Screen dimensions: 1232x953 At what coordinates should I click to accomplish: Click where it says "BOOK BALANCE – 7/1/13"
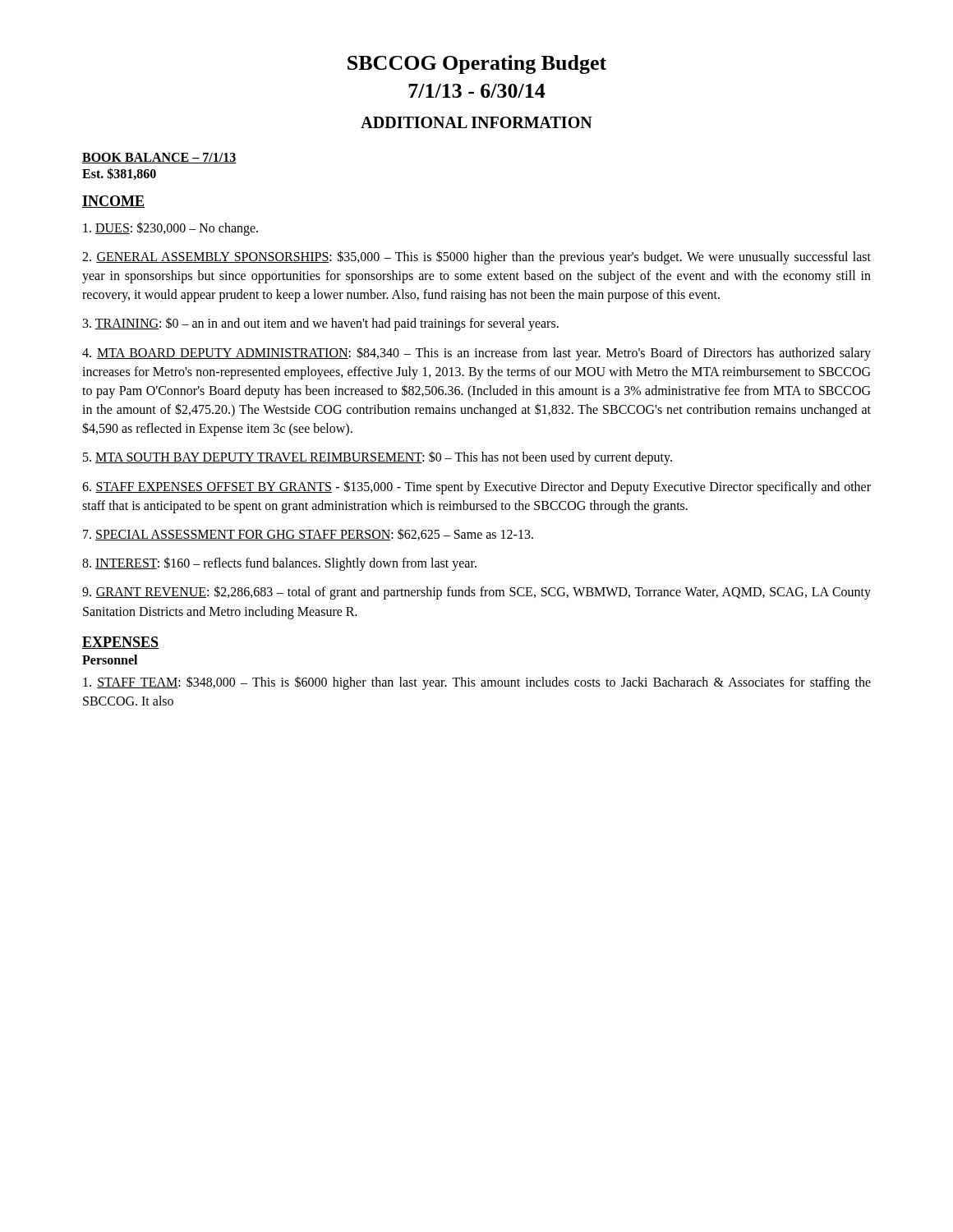pos(159,157)
